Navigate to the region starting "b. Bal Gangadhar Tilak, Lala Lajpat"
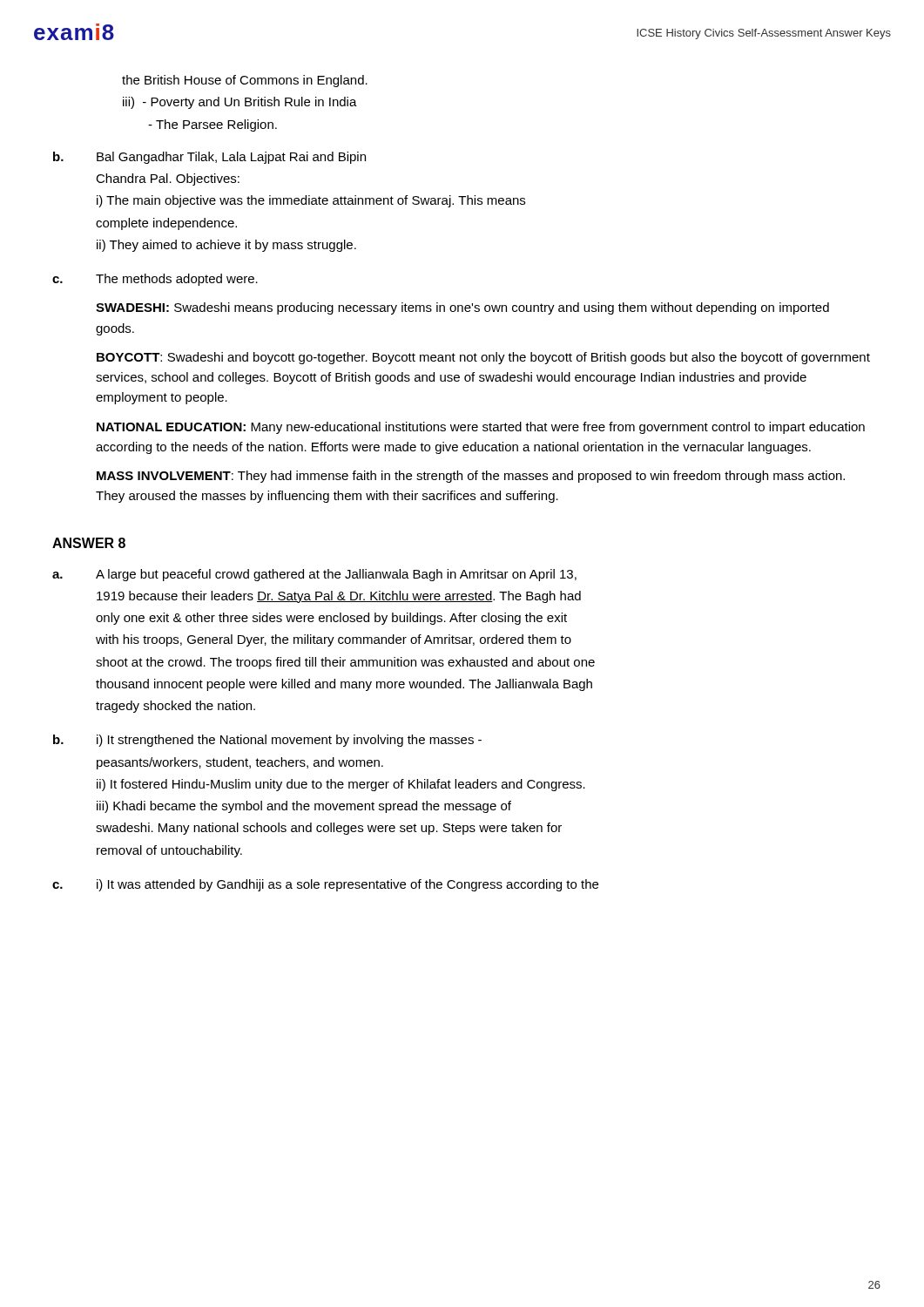 [289, 201]
